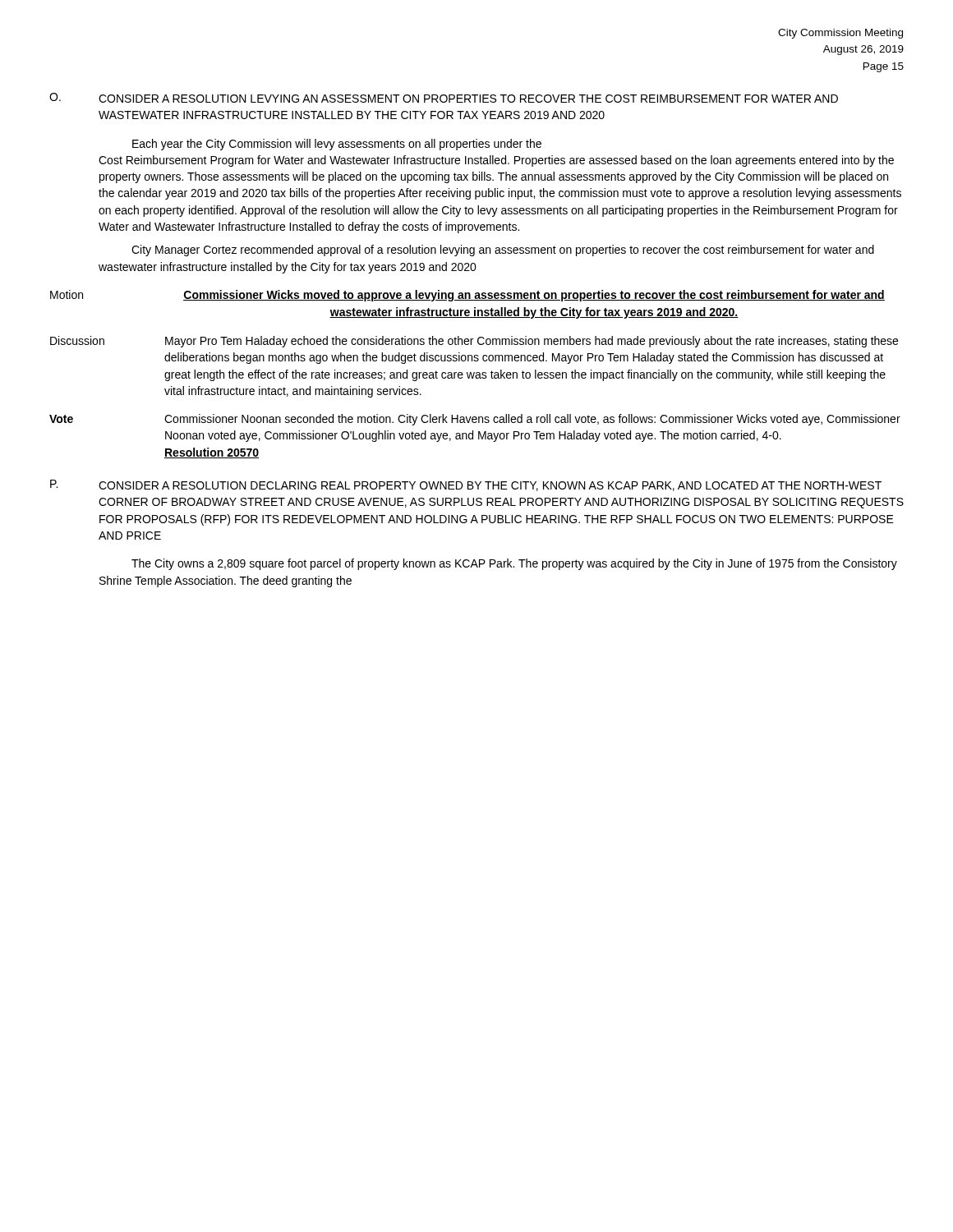Click on the text block starting "Motion Commissioner Wicks moved to approve"
Image resolution: width=953 pixels, height=1232 pixels.
pos(476,304)
